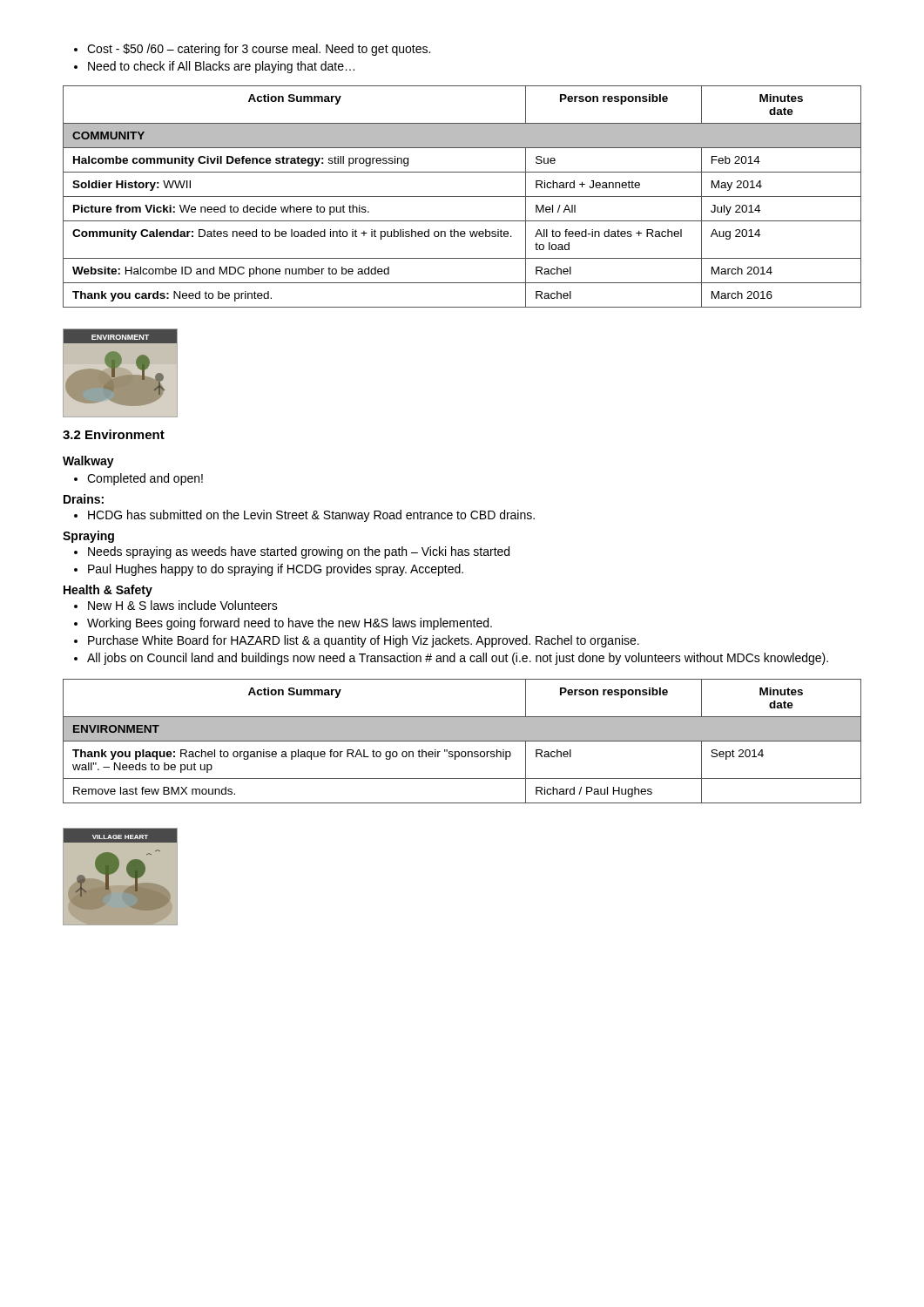Select the table that reads "Aug 2014"
924x1307 pixels.
coord(462,196)
